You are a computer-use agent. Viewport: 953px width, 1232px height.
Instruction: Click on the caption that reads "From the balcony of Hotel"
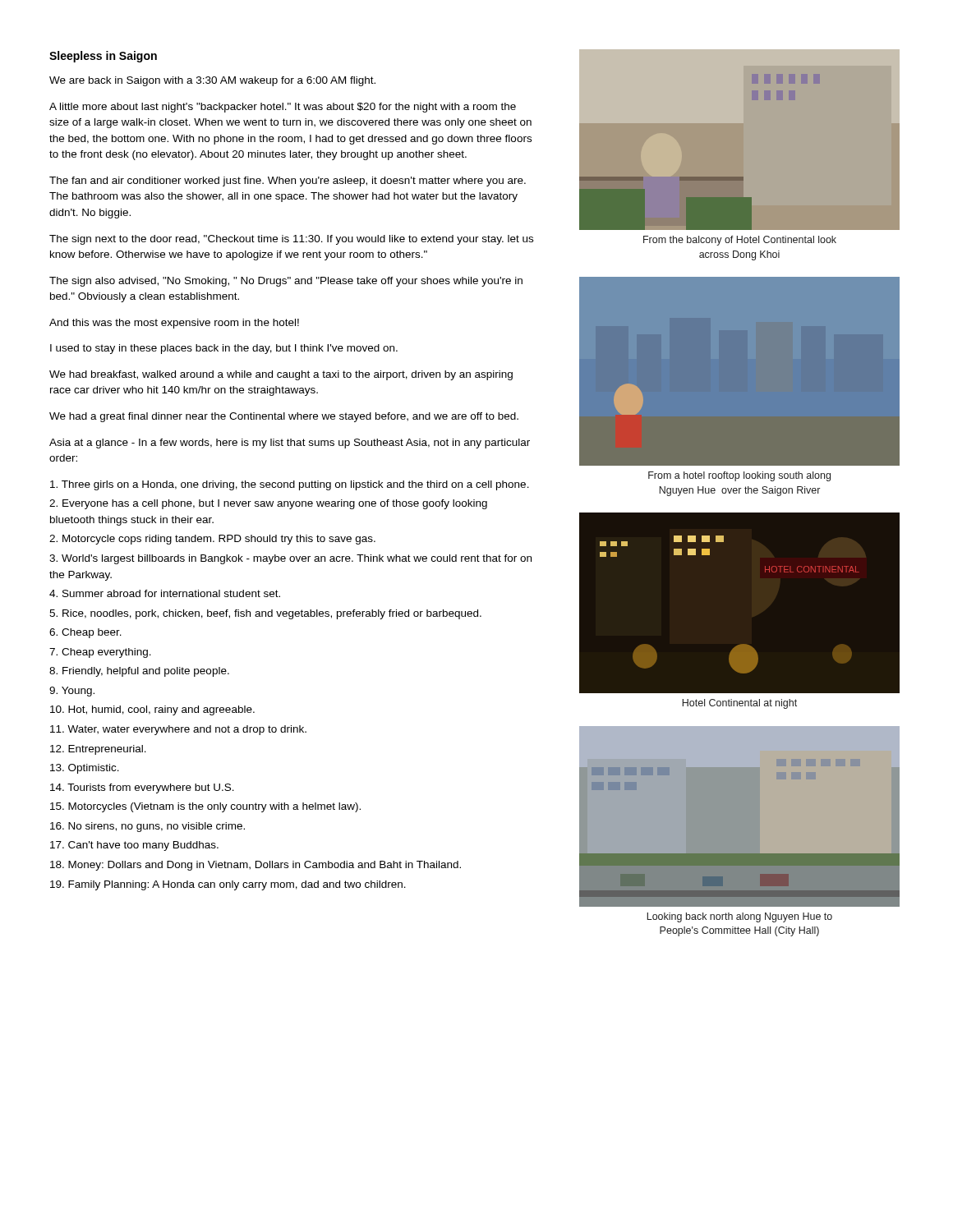[739, 247]
